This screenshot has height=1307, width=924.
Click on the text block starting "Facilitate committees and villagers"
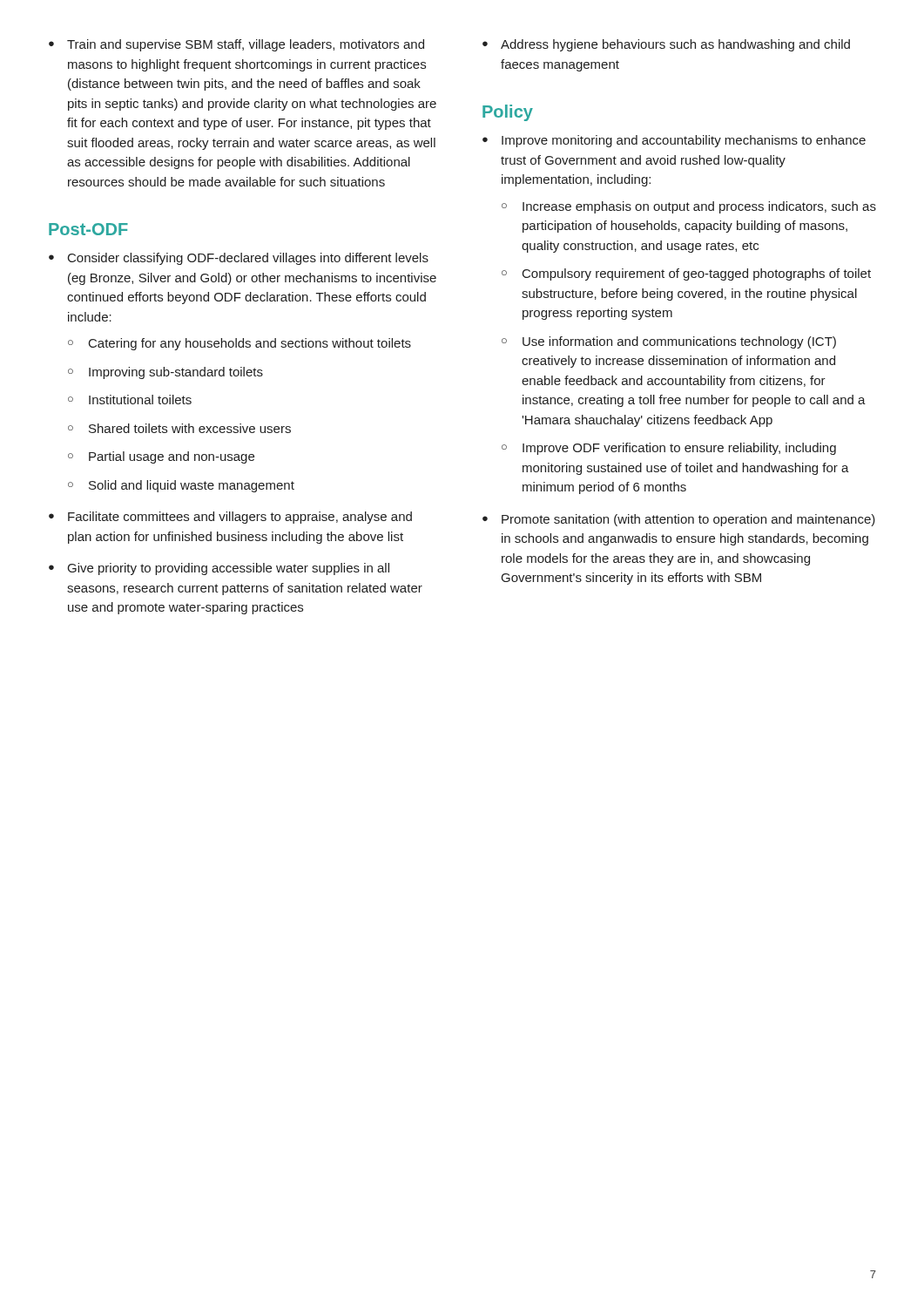tap(240, 526)
